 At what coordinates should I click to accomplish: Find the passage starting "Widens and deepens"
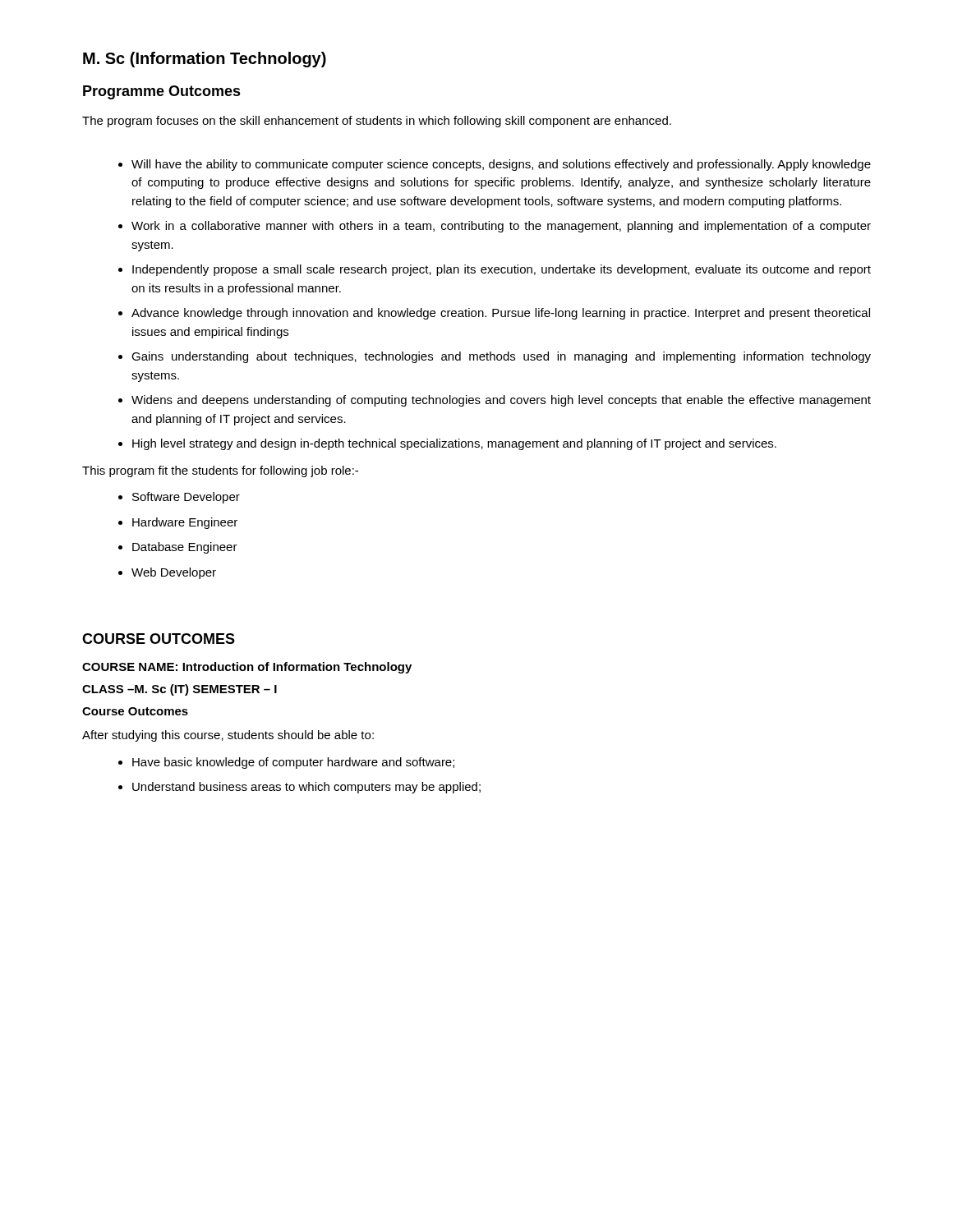501,409
